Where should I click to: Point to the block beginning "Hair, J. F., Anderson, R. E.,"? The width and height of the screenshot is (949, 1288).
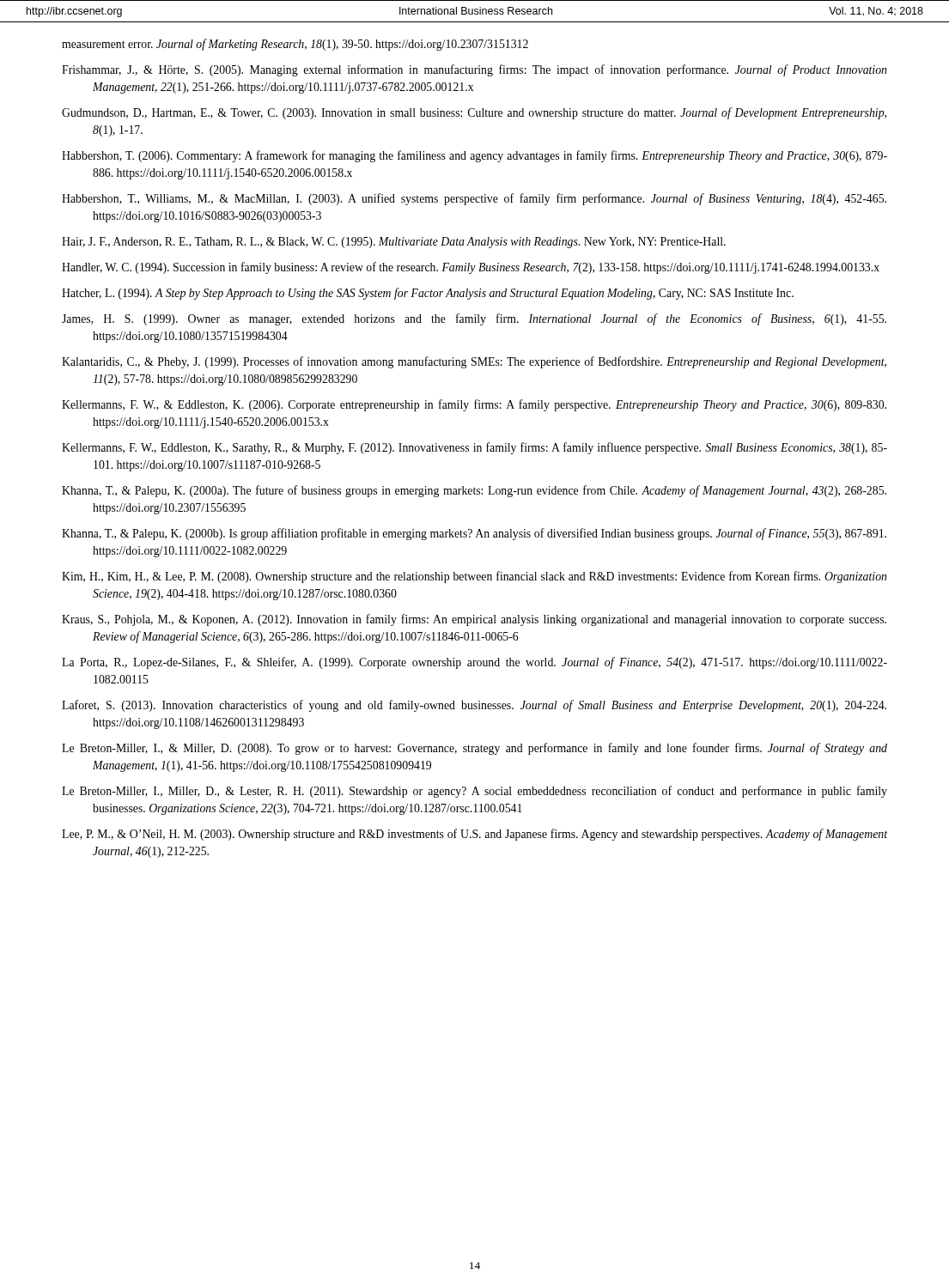(394, 242)
